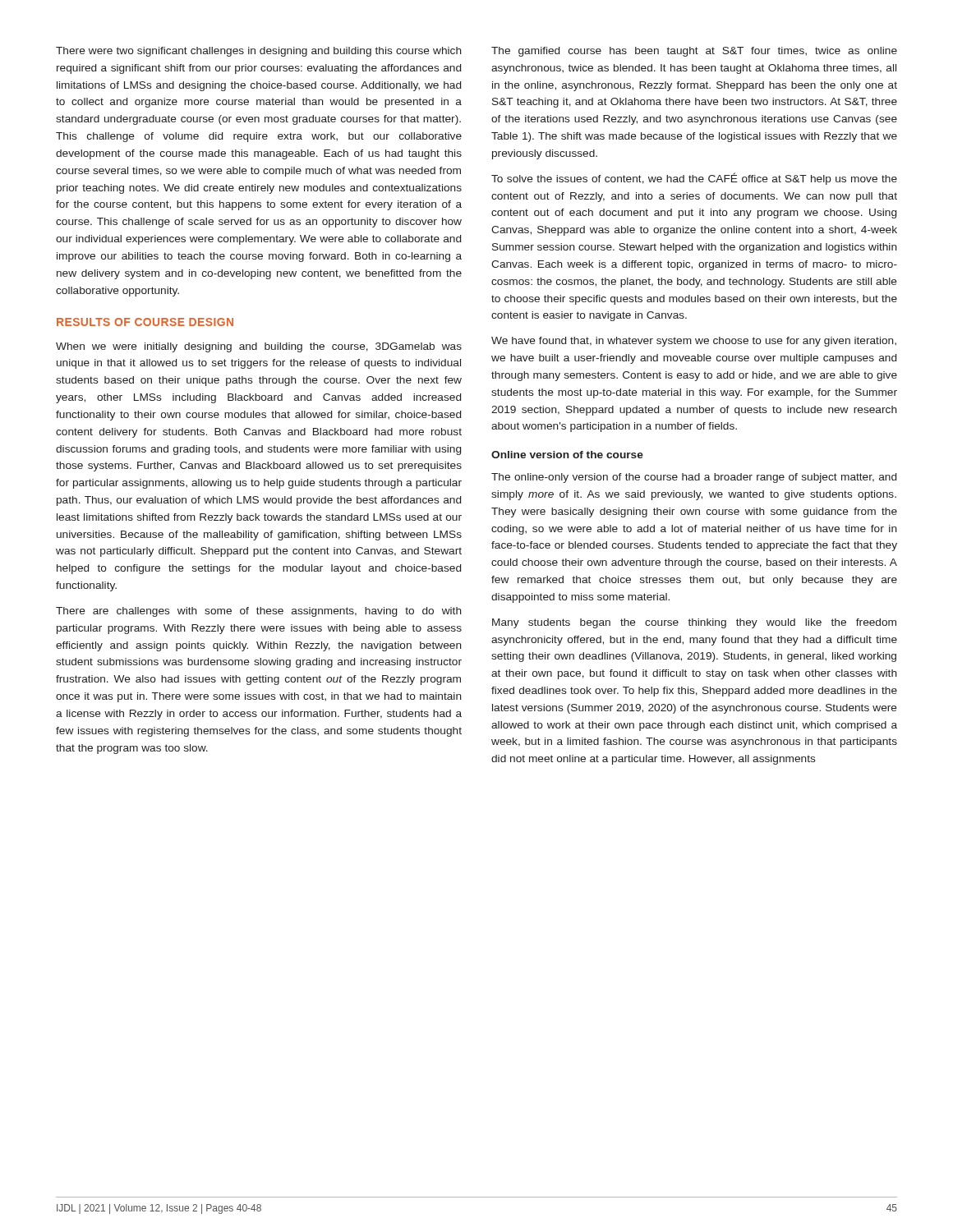Find the text block that reads "There were two"
953x1232 pixels.
tap(259, 171)
